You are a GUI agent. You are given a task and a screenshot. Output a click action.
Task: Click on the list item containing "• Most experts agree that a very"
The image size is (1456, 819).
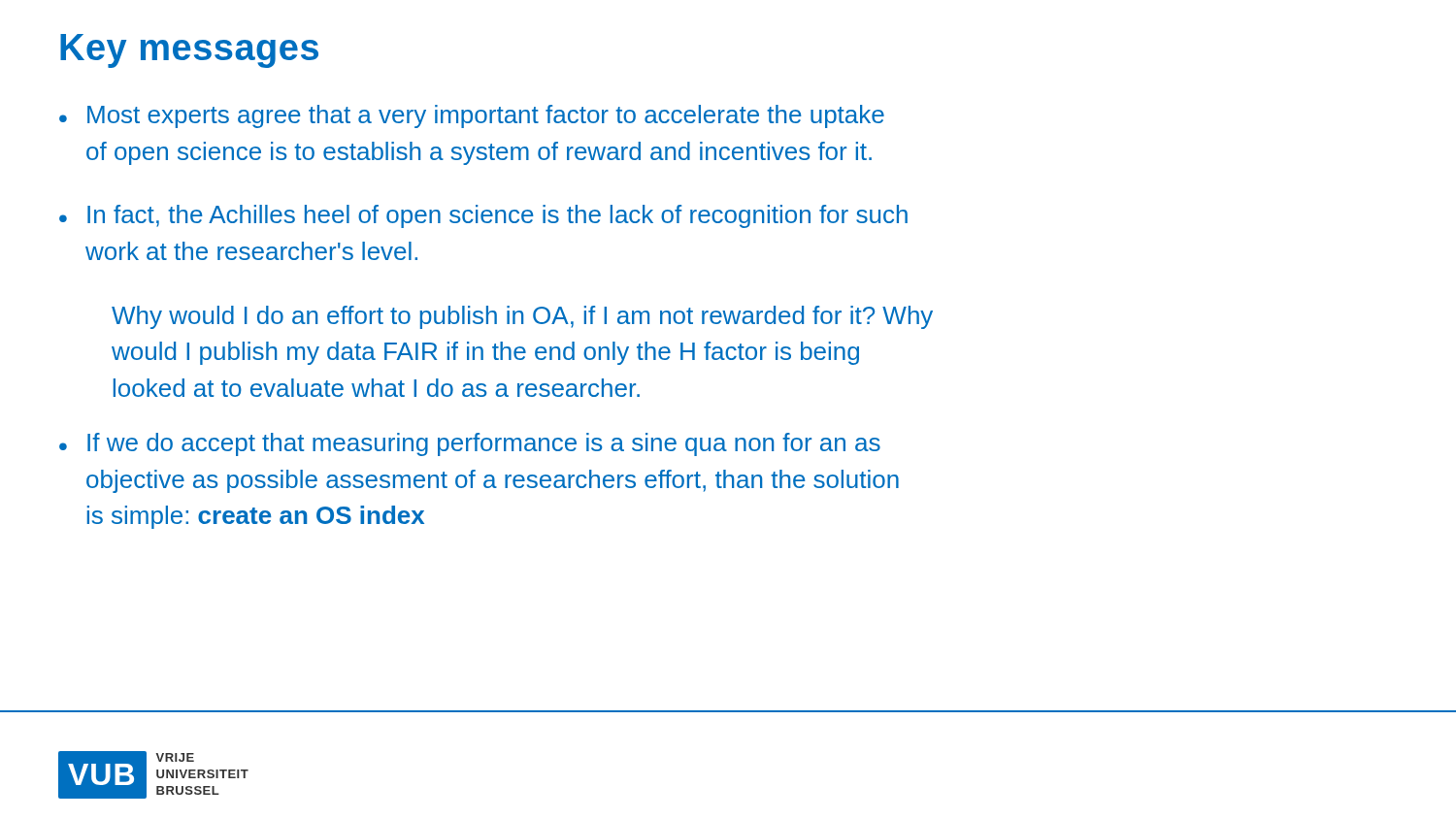728,134
